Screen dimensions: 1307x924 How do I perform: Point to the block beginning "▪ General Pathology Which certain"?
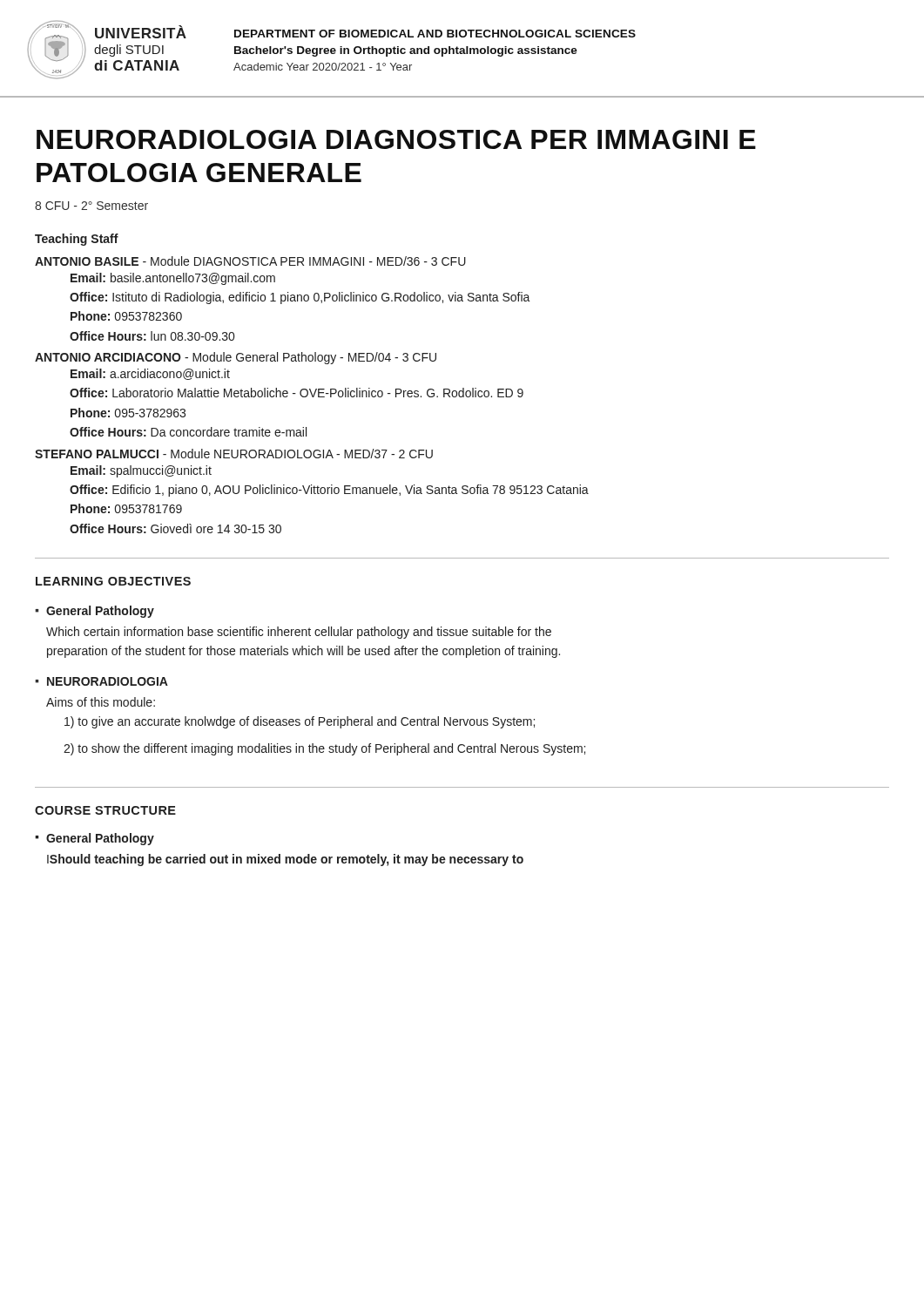[x=298, y=631]
